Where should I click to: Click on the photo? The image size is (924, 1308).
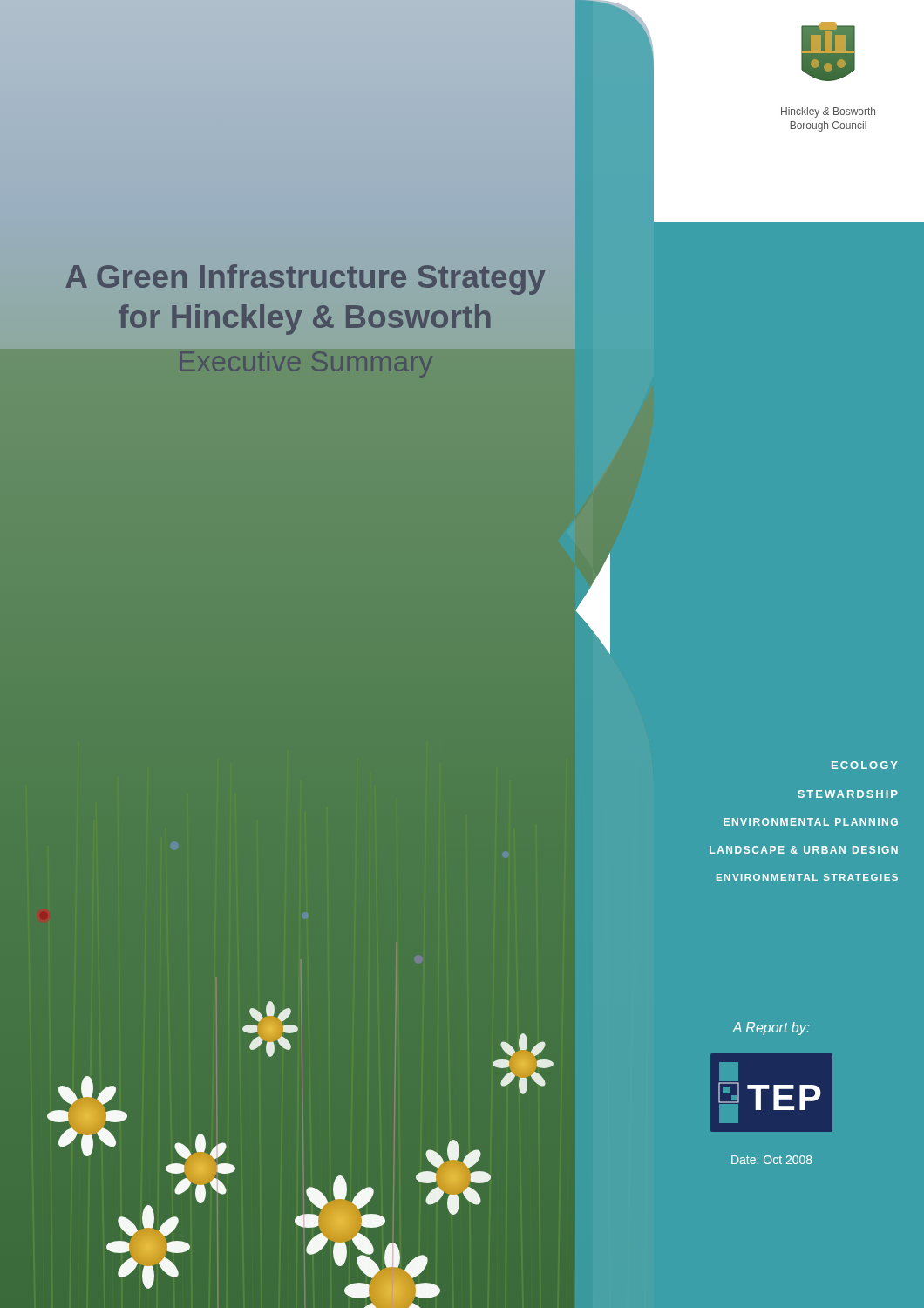327,654
